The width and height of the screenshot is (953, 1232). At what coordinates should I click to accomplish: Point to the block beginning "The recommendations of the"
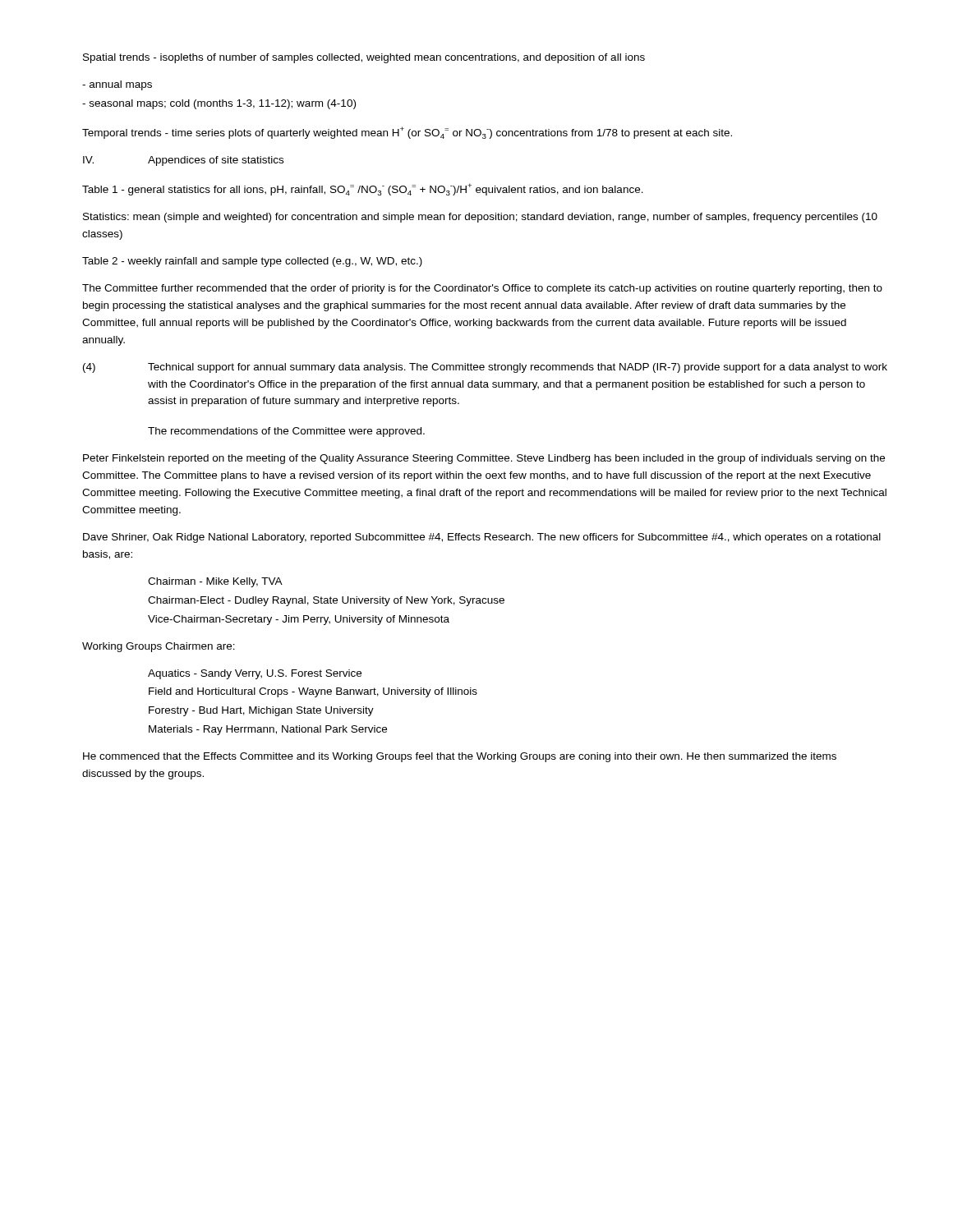pos(287,431)
